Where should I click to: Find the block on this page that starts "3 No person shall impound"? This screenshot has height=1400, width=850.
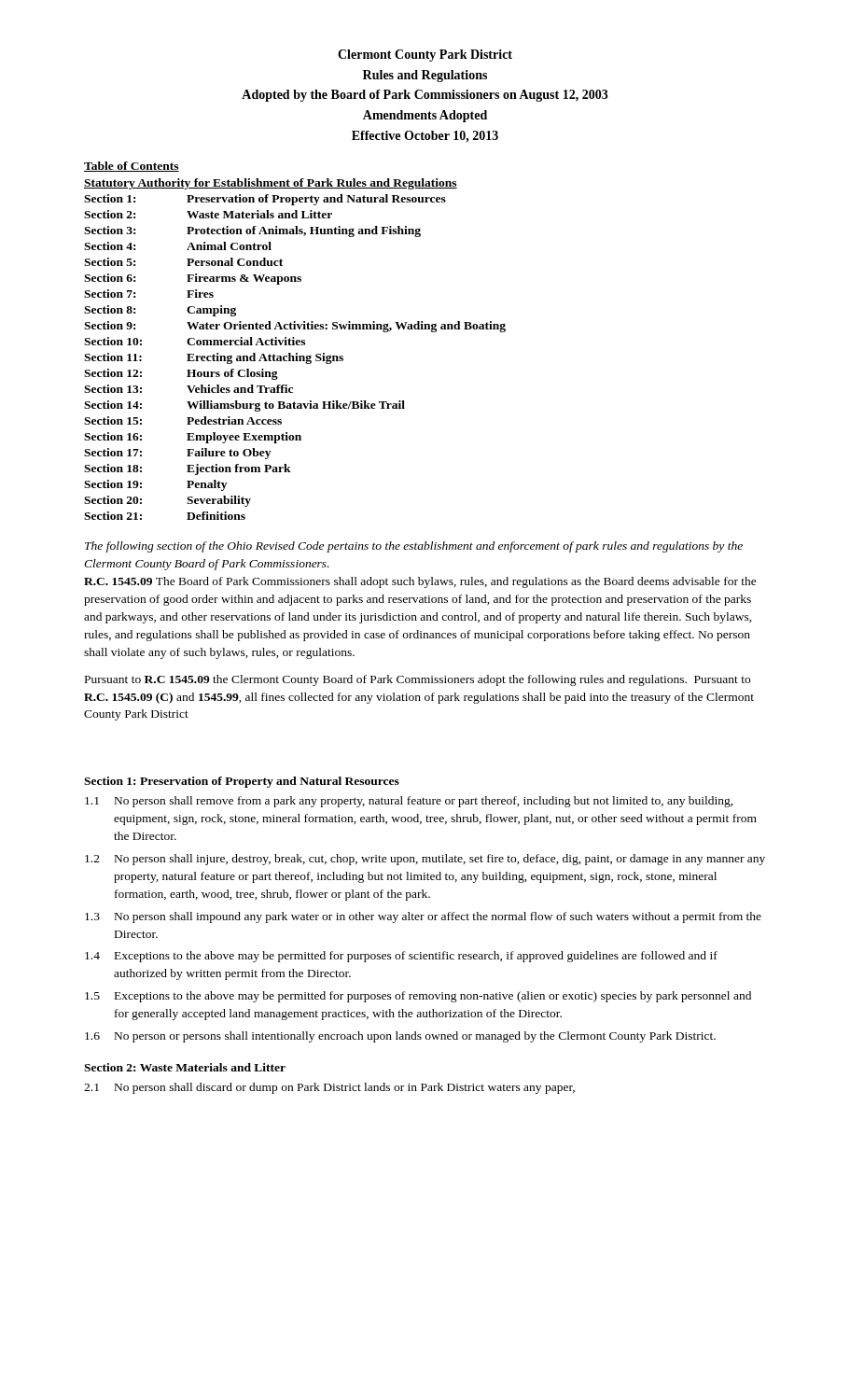pos(425,925)
